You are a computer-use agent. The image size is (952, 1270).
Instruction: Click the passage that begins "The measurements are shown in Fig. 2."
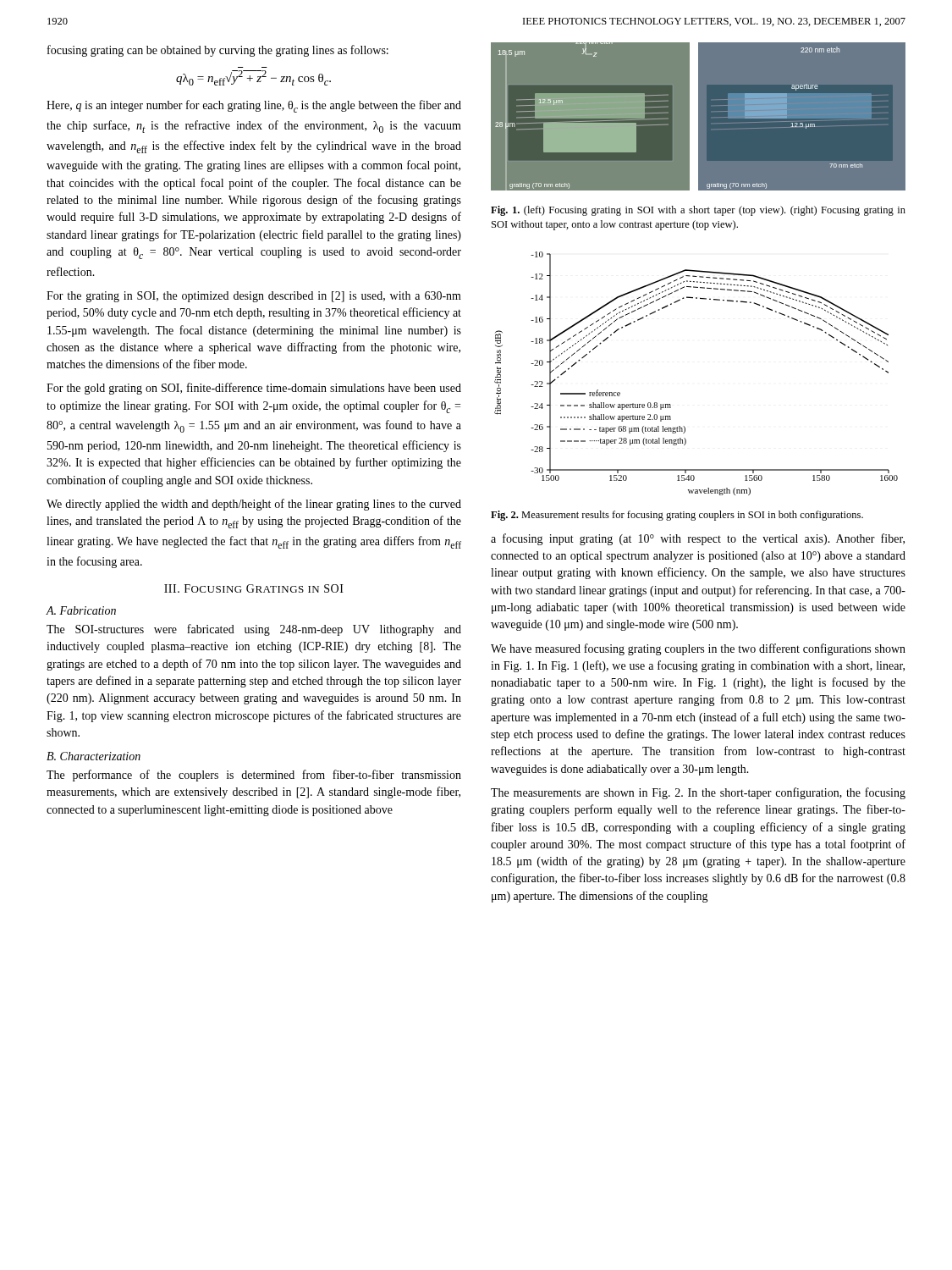(x=698, y=845)
